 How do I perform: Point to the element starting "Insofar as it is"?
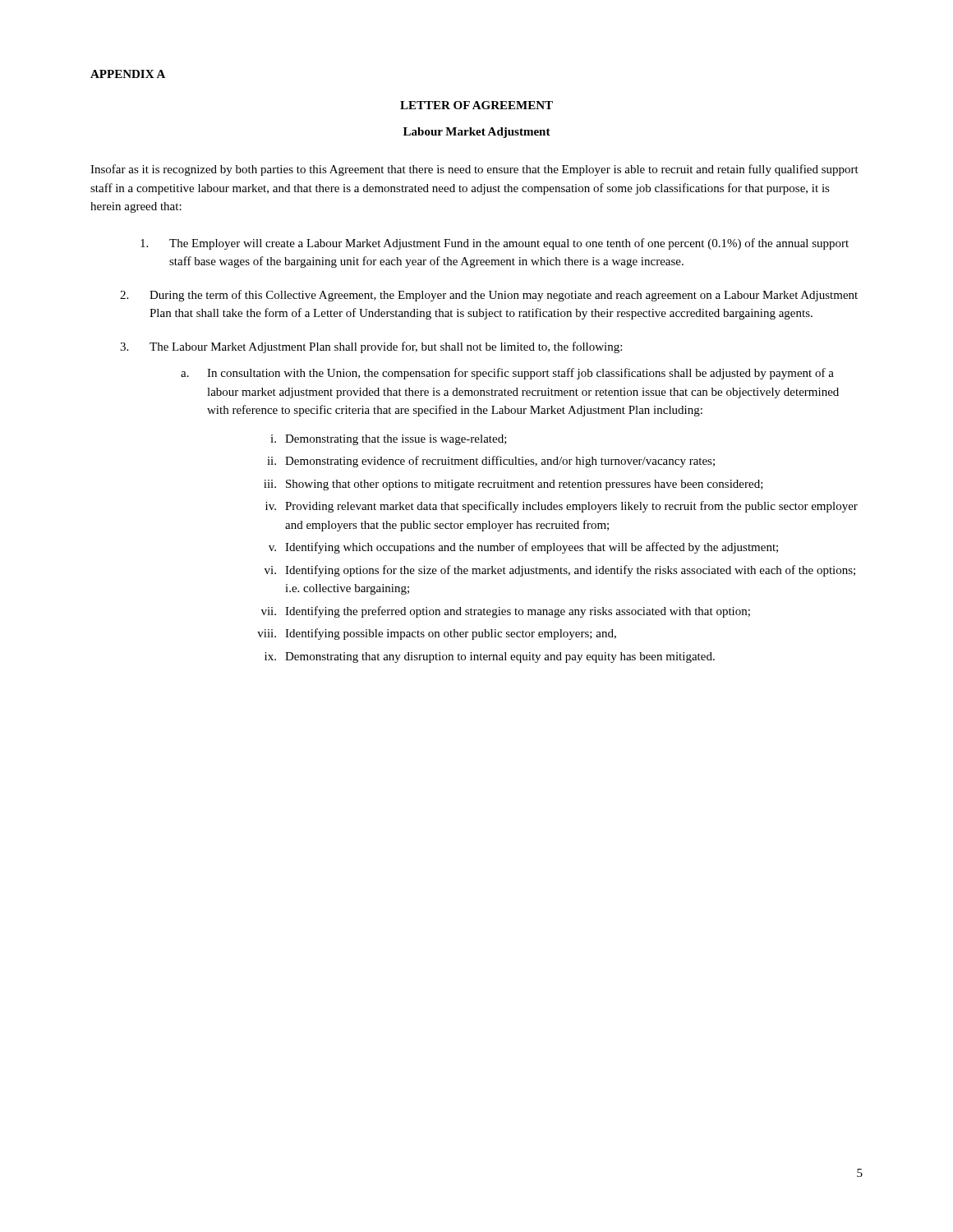coord(474,188)
